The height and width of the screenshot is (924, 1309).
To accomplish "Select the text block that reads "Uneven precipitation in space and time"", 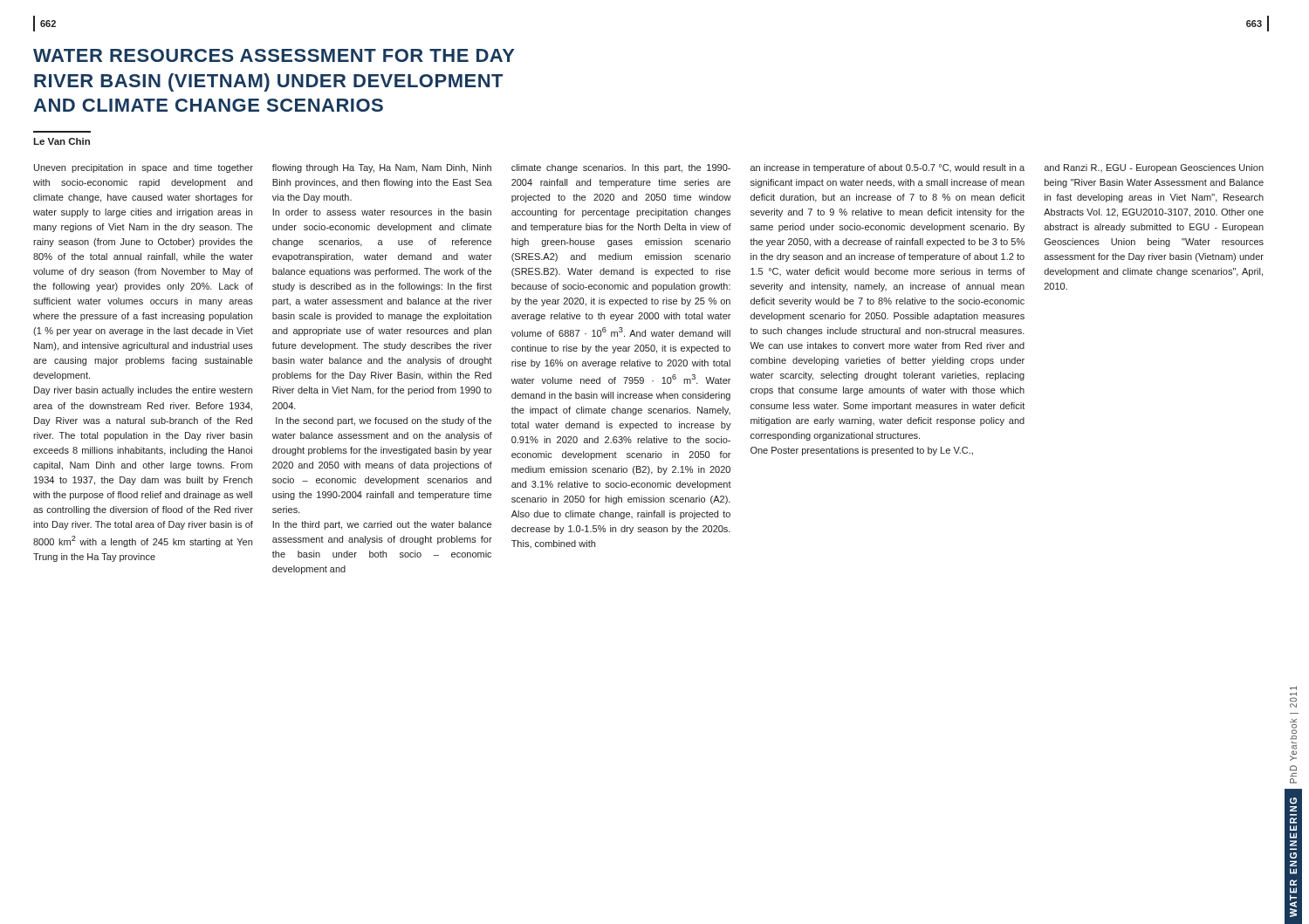I will 143,362.
